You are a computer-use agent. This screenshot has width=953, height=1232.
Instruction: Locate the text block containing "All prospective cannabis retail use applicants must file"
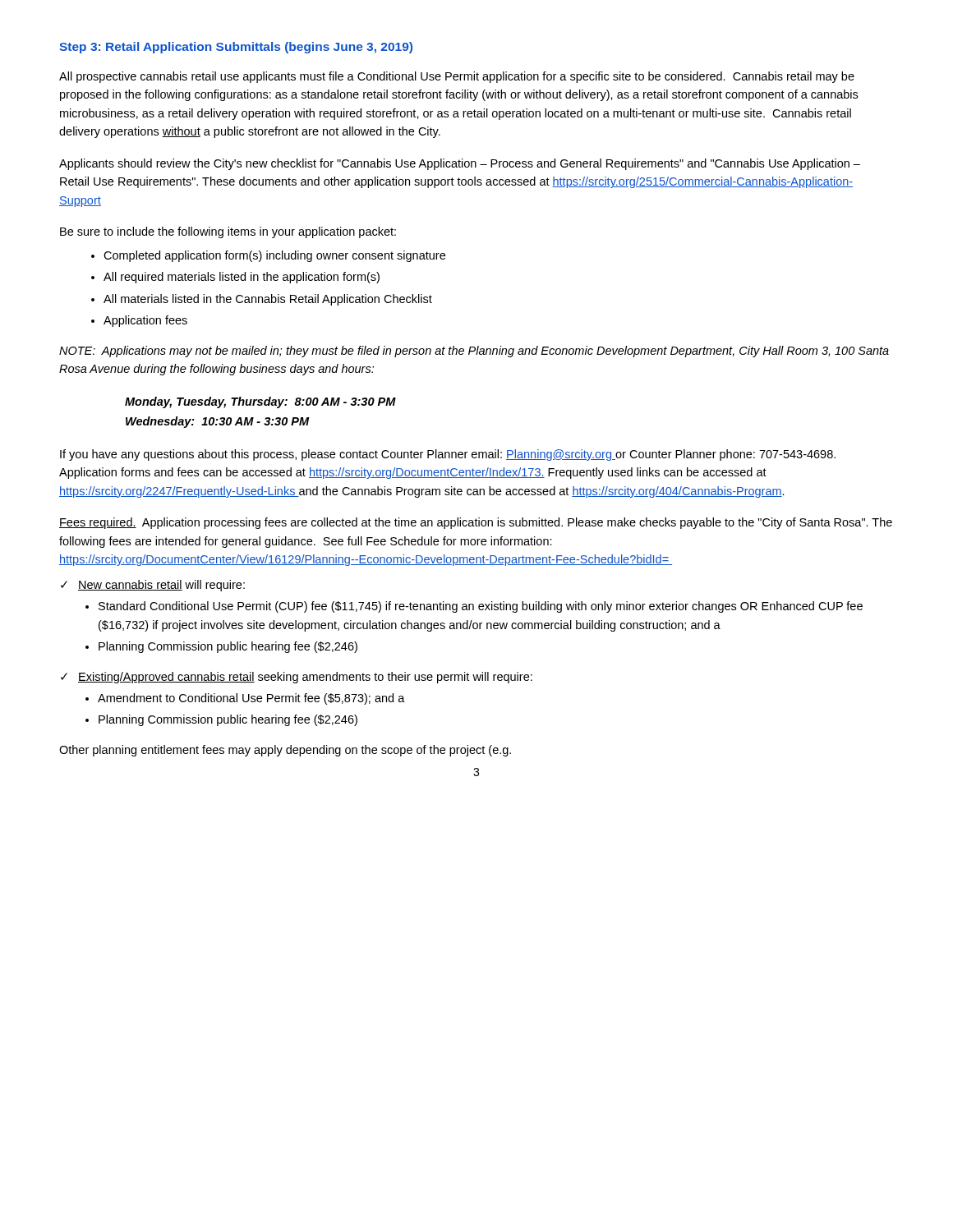click(459, 104)
